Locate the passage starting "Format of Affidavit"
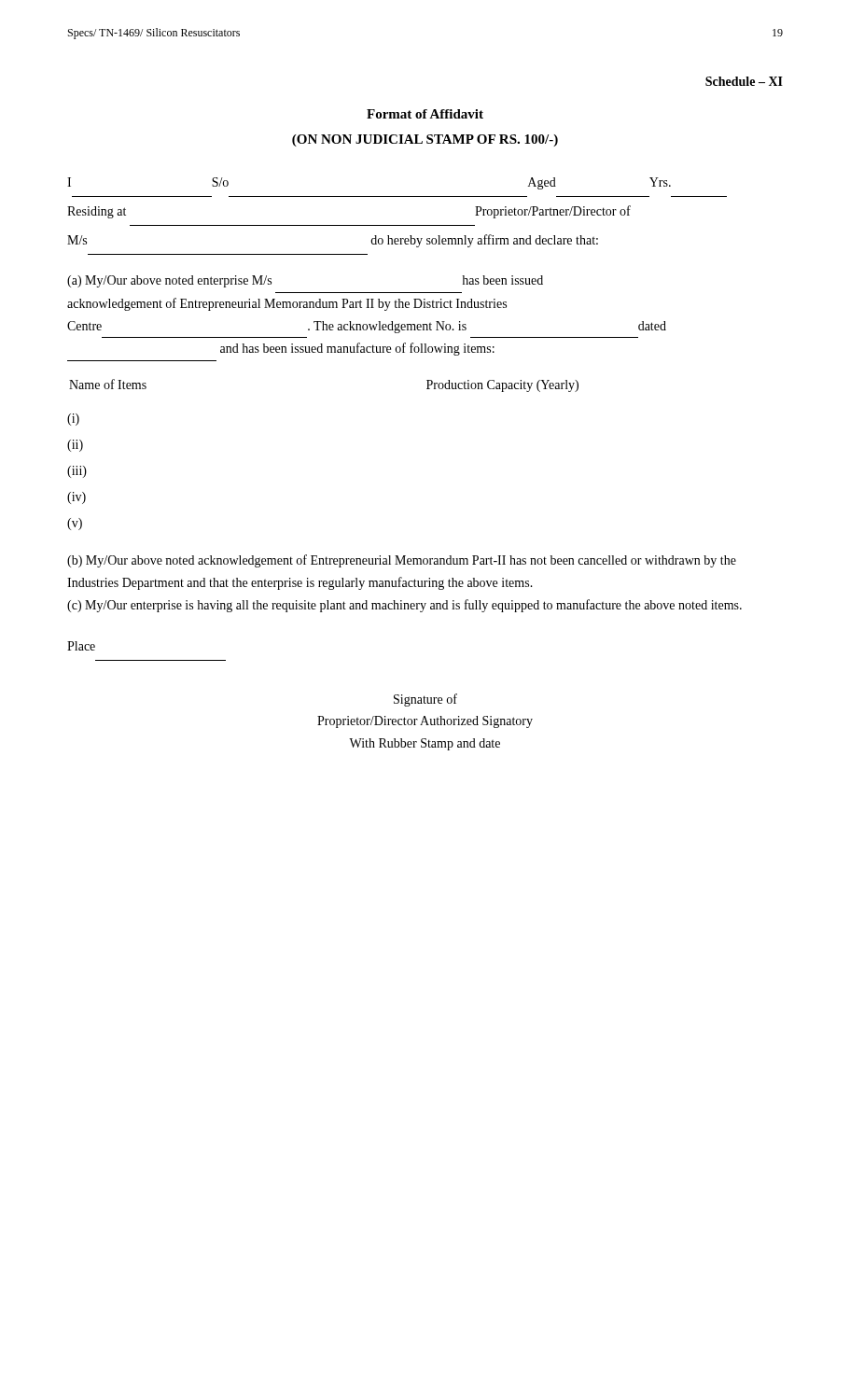Viewport: 850px width, 1400px height. (x=425, y=114)
